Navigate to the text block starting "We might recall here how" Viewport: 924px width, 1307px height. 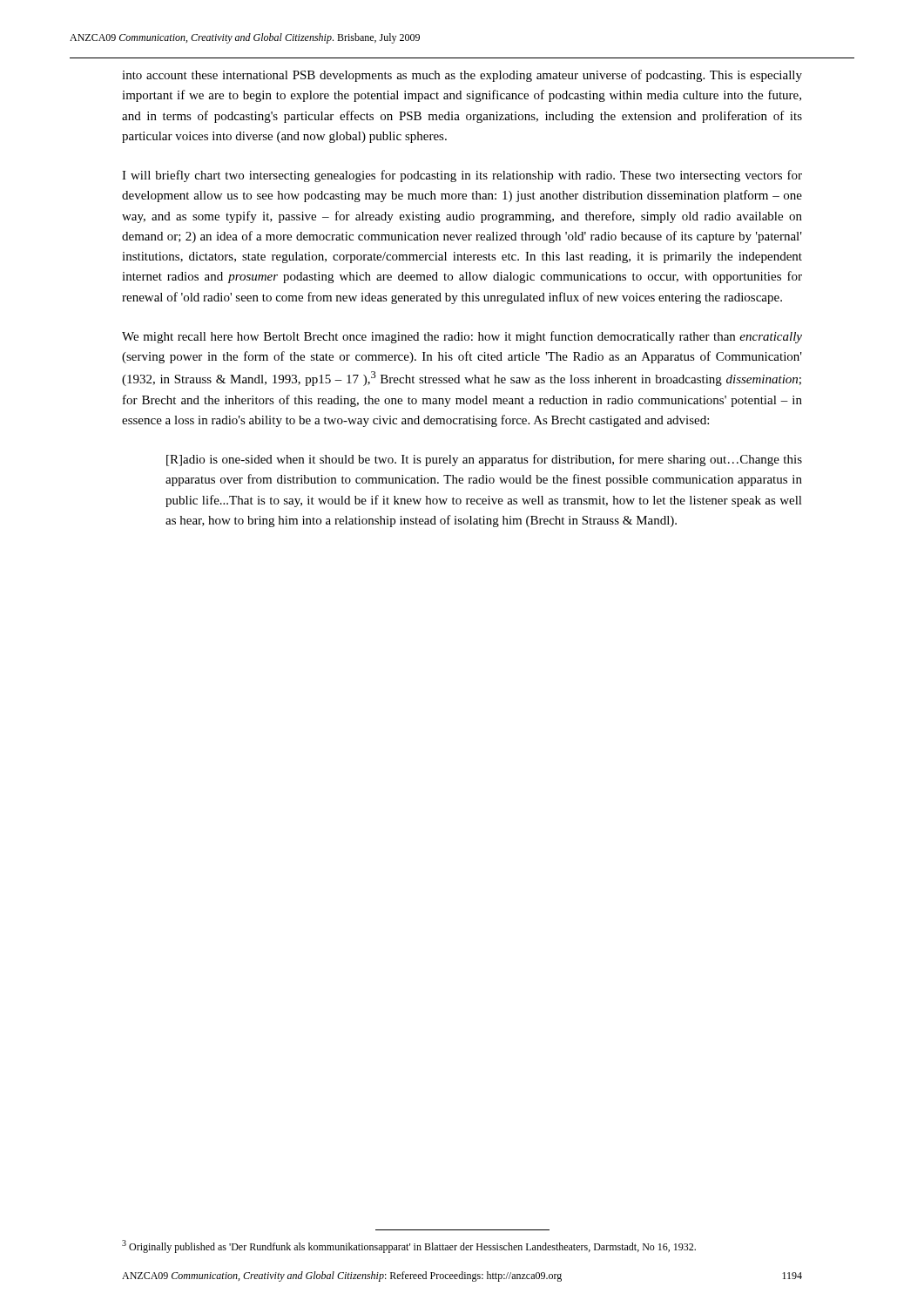click(x=462, y=378)
